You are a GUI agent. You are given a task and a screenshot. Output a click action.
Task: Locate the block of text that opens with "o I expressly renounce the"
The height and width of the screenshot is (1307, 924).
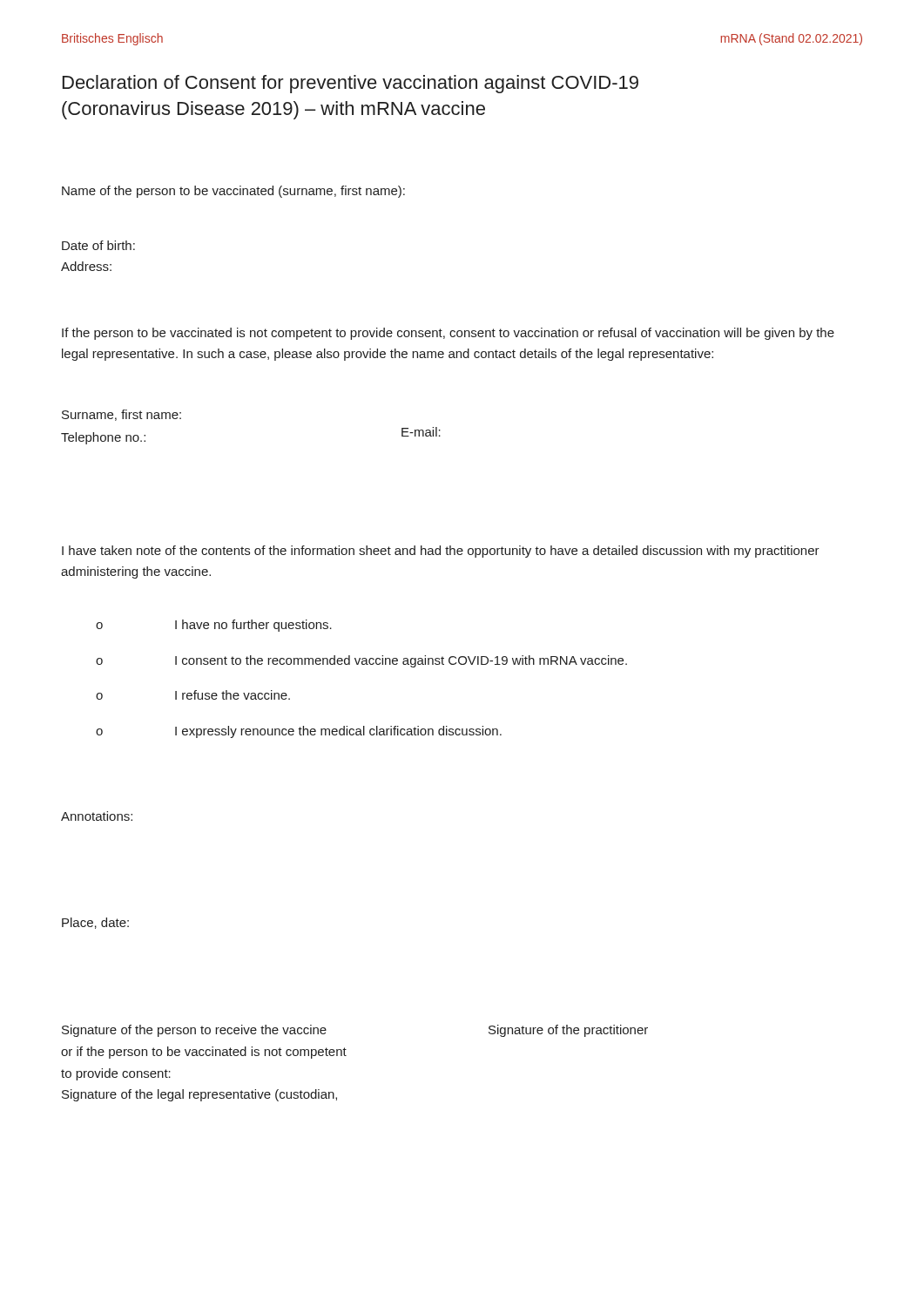point(462,731)
